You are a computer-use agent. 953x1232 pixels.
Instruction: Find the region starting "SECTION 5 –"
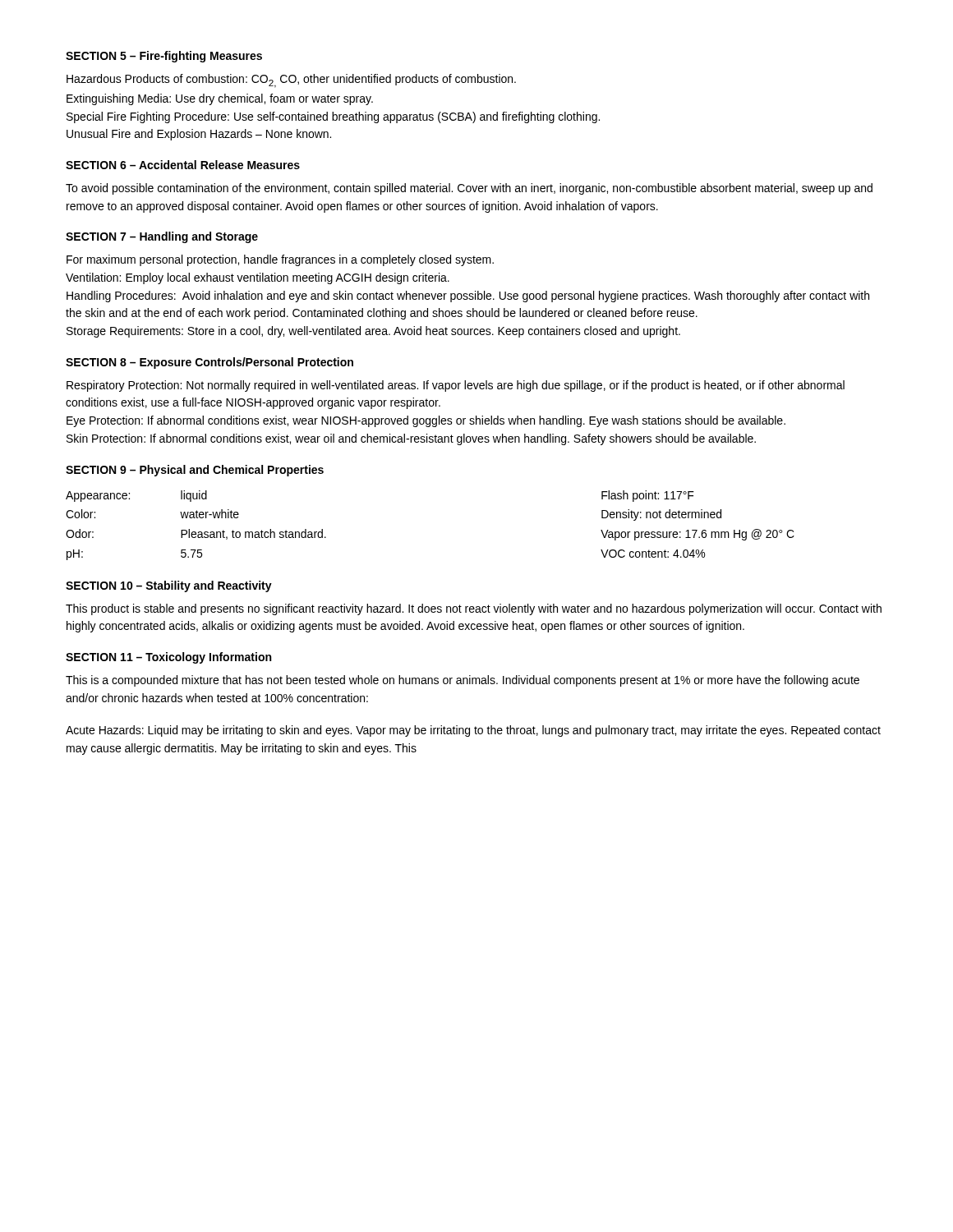pyautogui.click(x=164, y=56)
